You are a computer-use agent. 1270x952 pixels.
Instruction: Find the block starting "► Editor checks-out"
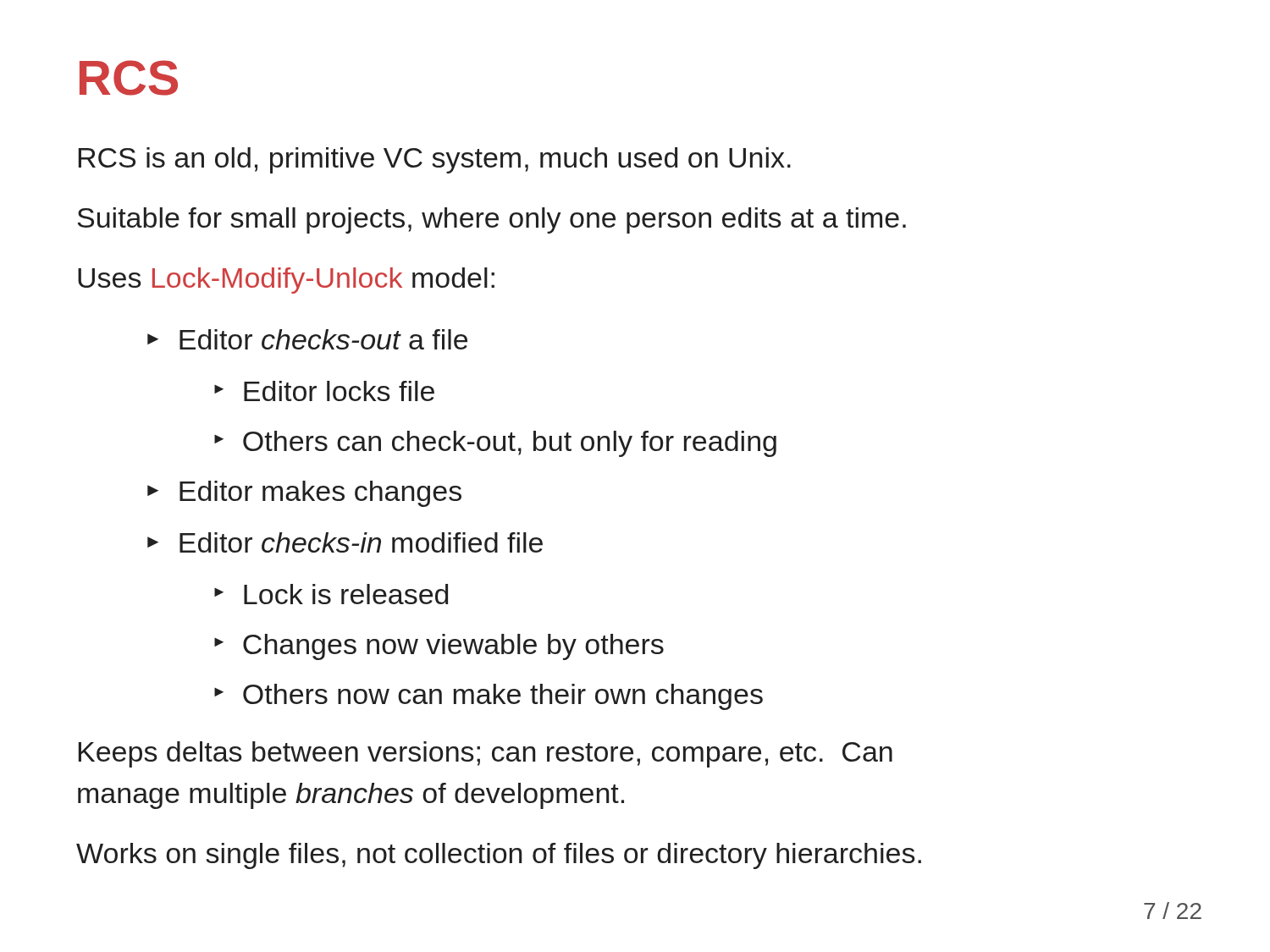click(306, 339)
